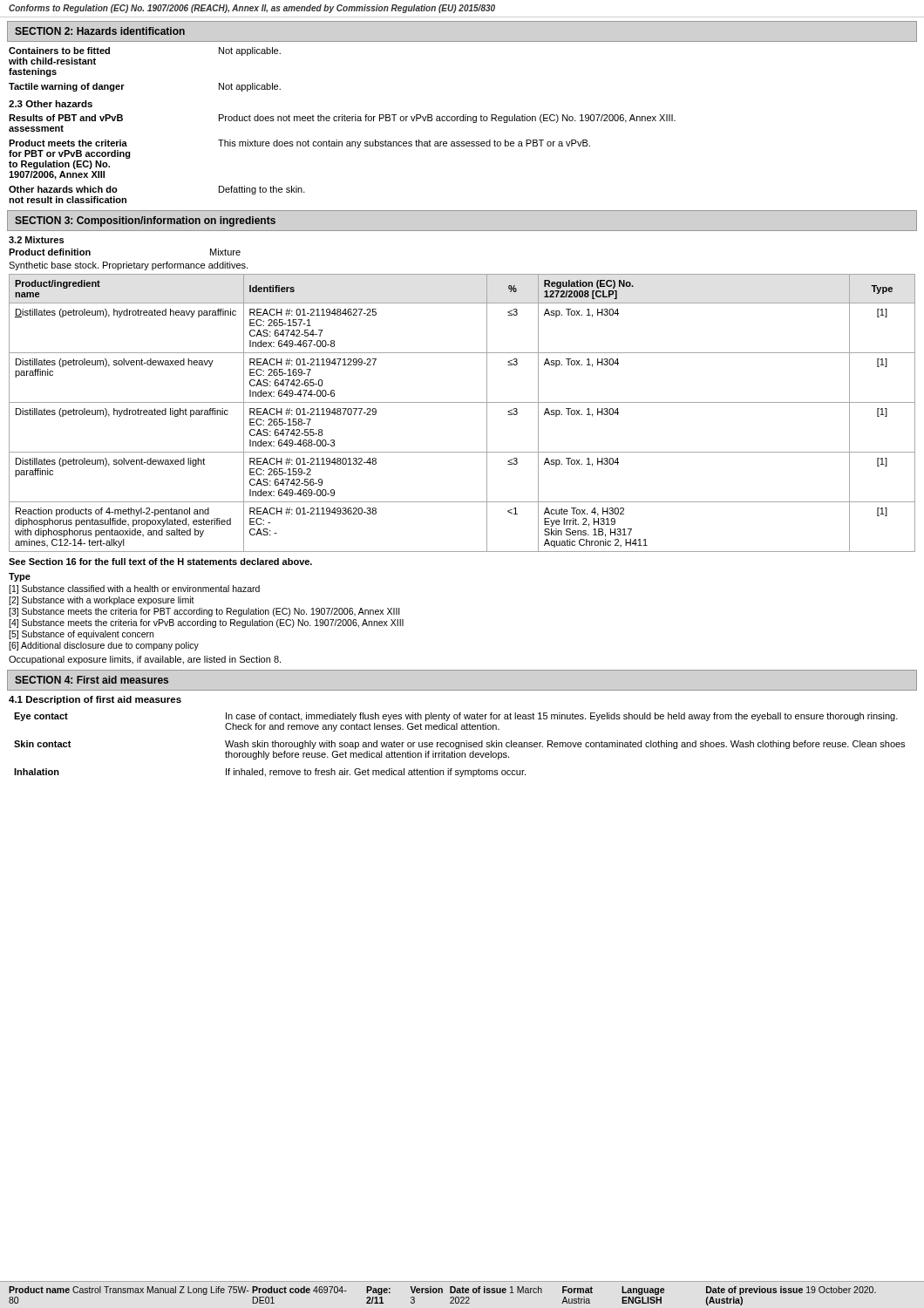Point to the block beginning "[1] Substance classified with a health"
The width and height of the screenshot is (924, 1308).
click(x=134, y=589)
